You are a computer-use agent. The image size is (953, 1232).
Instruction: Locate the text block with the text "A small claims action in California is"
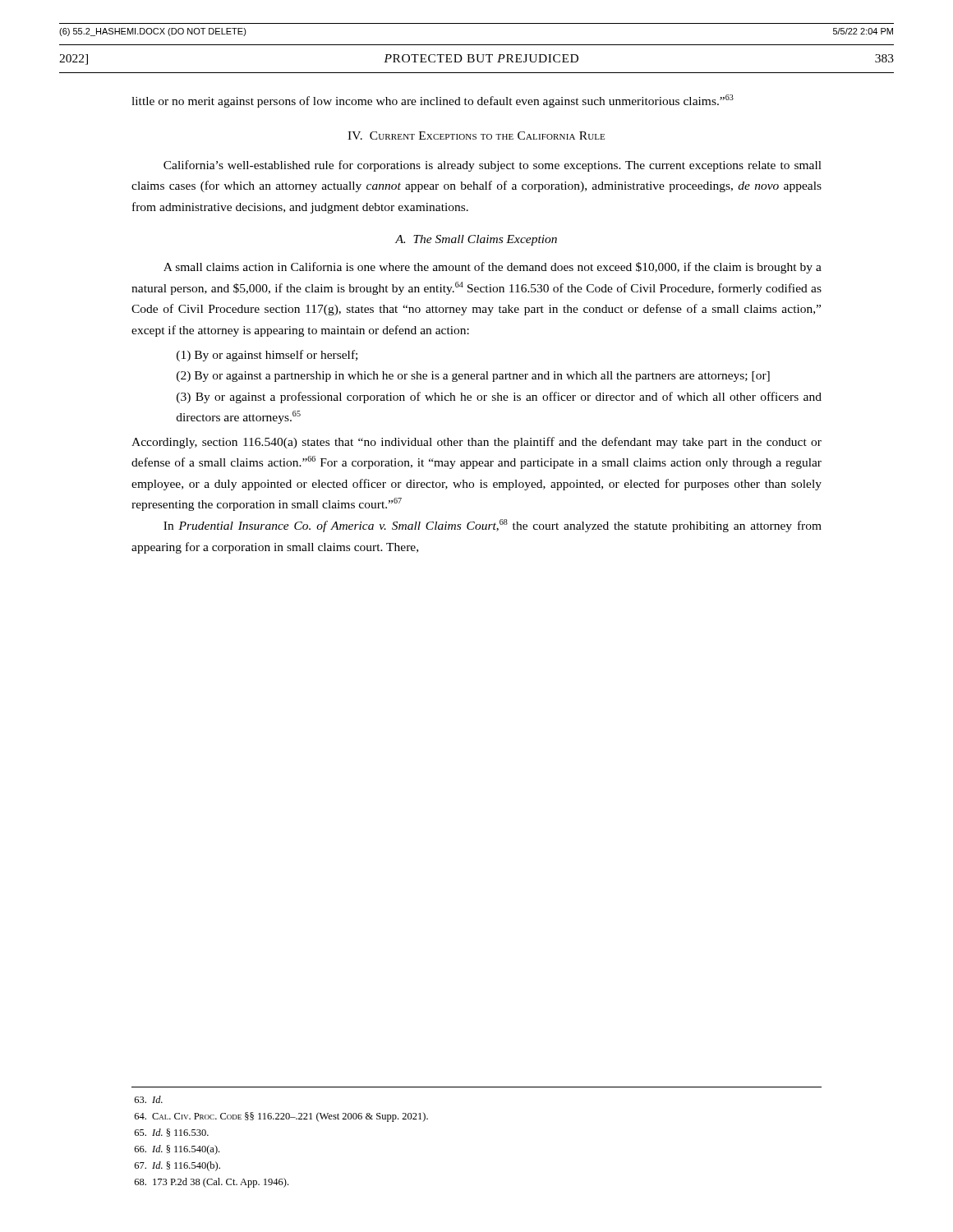point(476,298)
